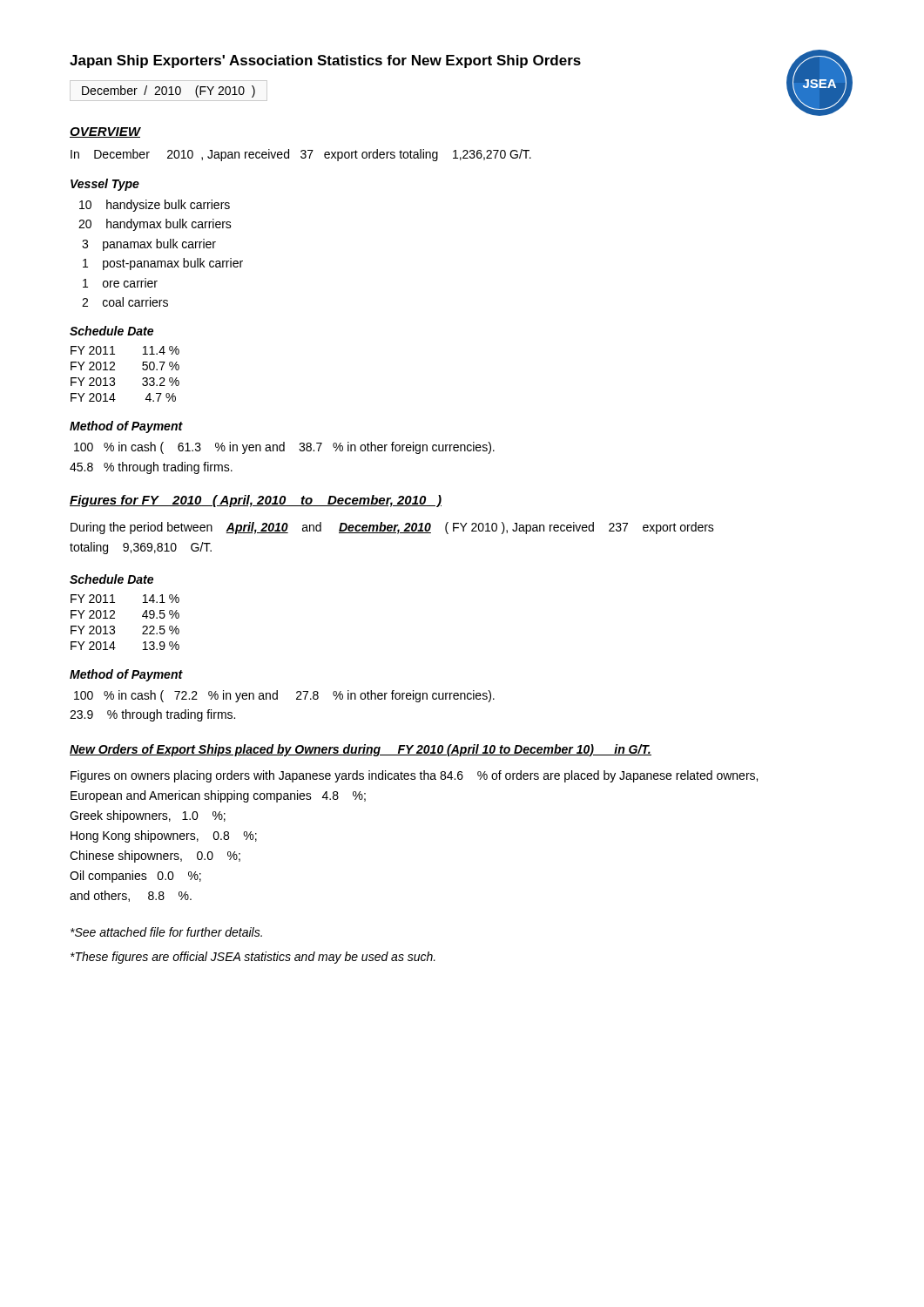Find the text block that says "100 % in cash ( 72.2 % in"
924x1307 pixels.
point(282,705)
